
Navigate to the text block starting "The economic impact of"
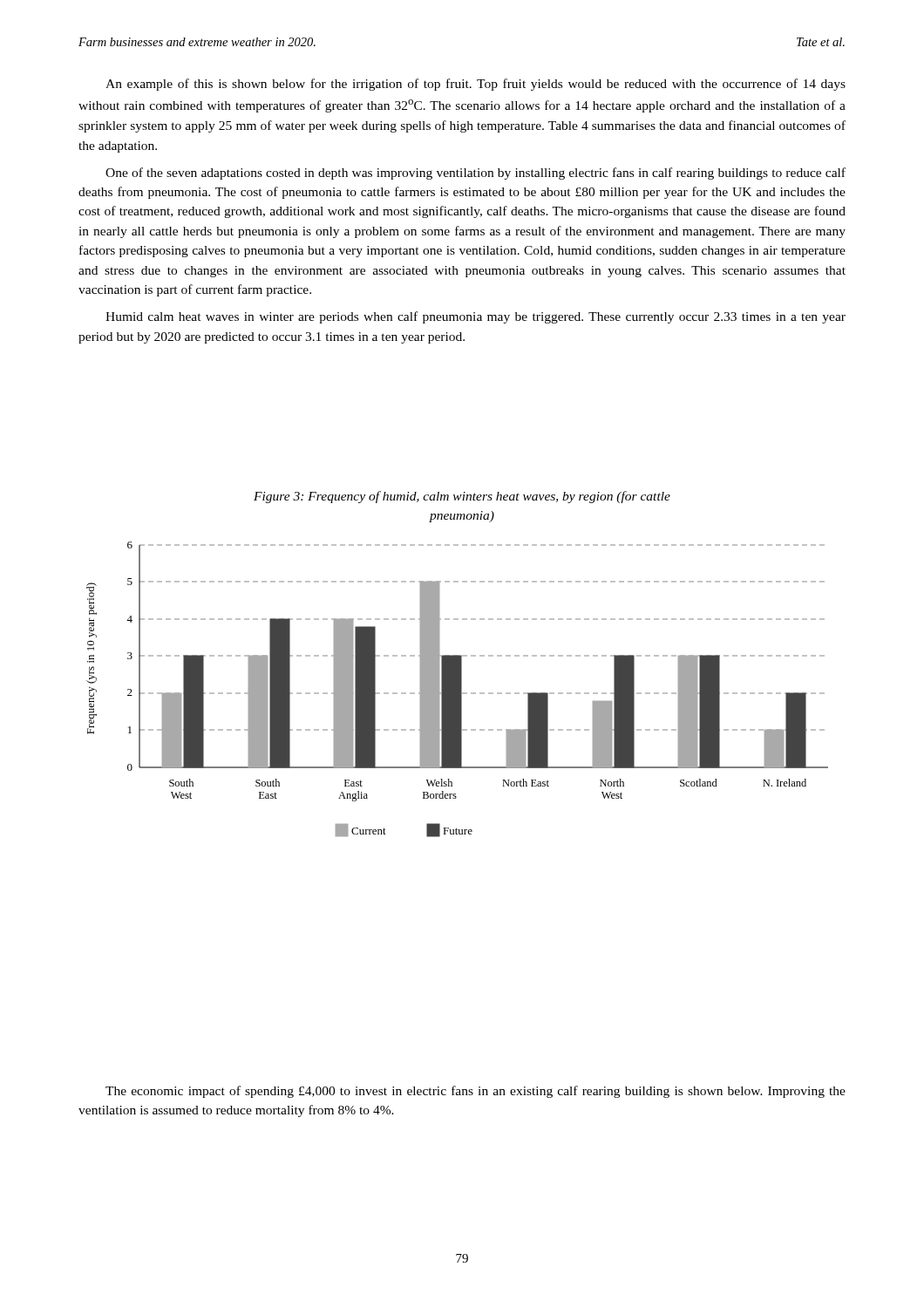coord(462,1100)
